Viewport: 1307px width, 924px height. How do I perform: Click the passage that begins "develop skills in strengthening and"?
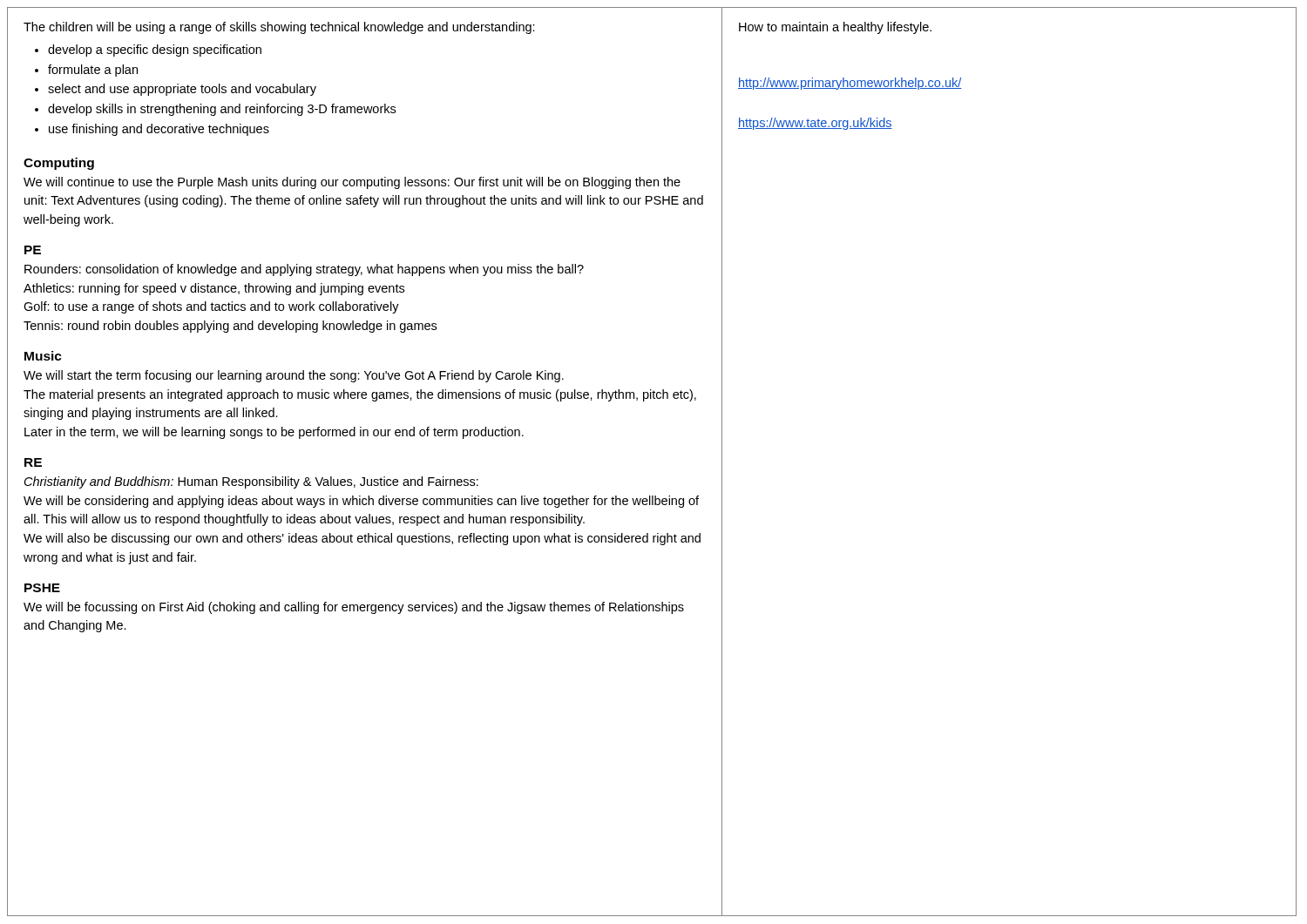pos(222,109)
